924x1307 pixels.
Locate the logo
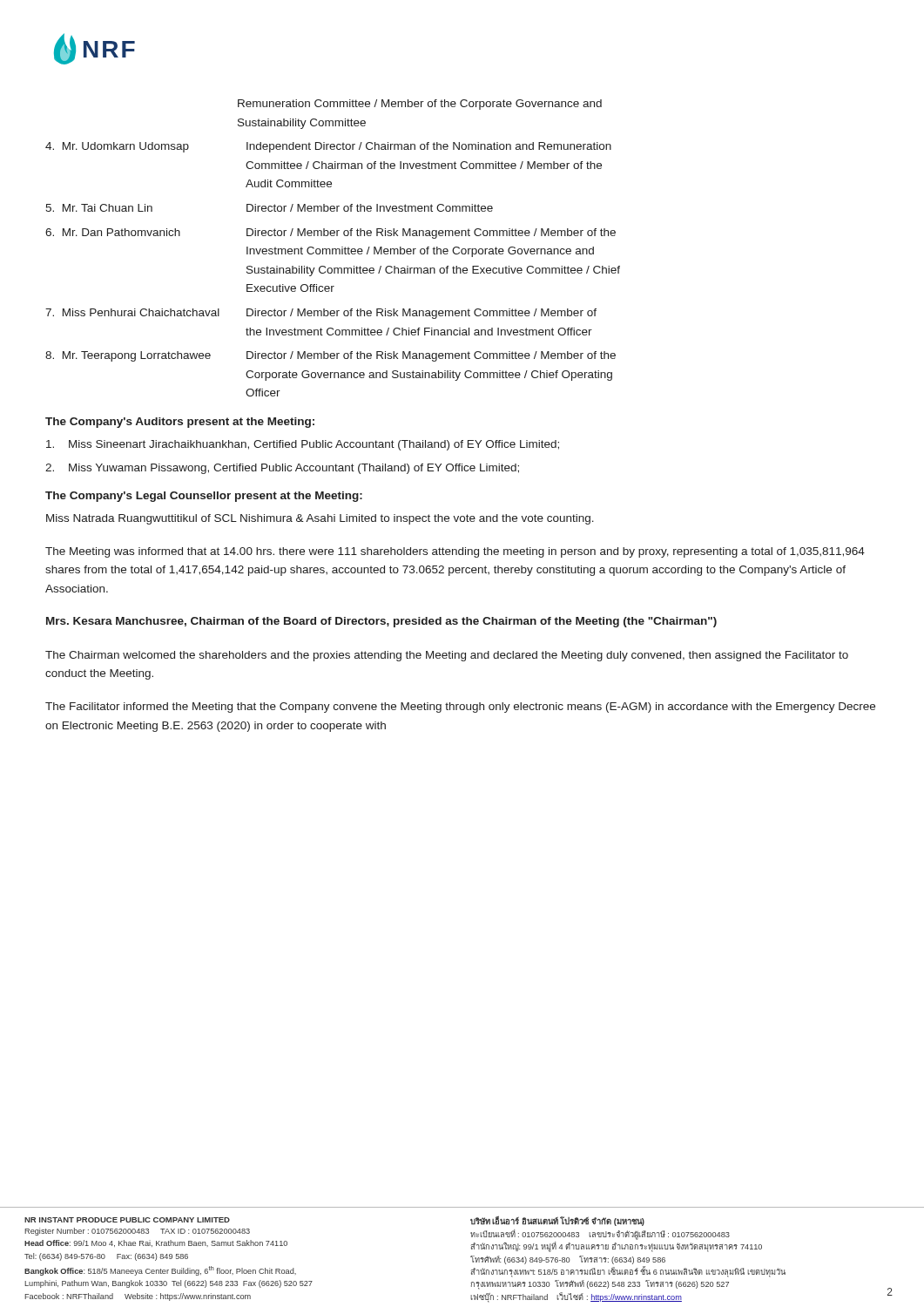click(98, 47)
